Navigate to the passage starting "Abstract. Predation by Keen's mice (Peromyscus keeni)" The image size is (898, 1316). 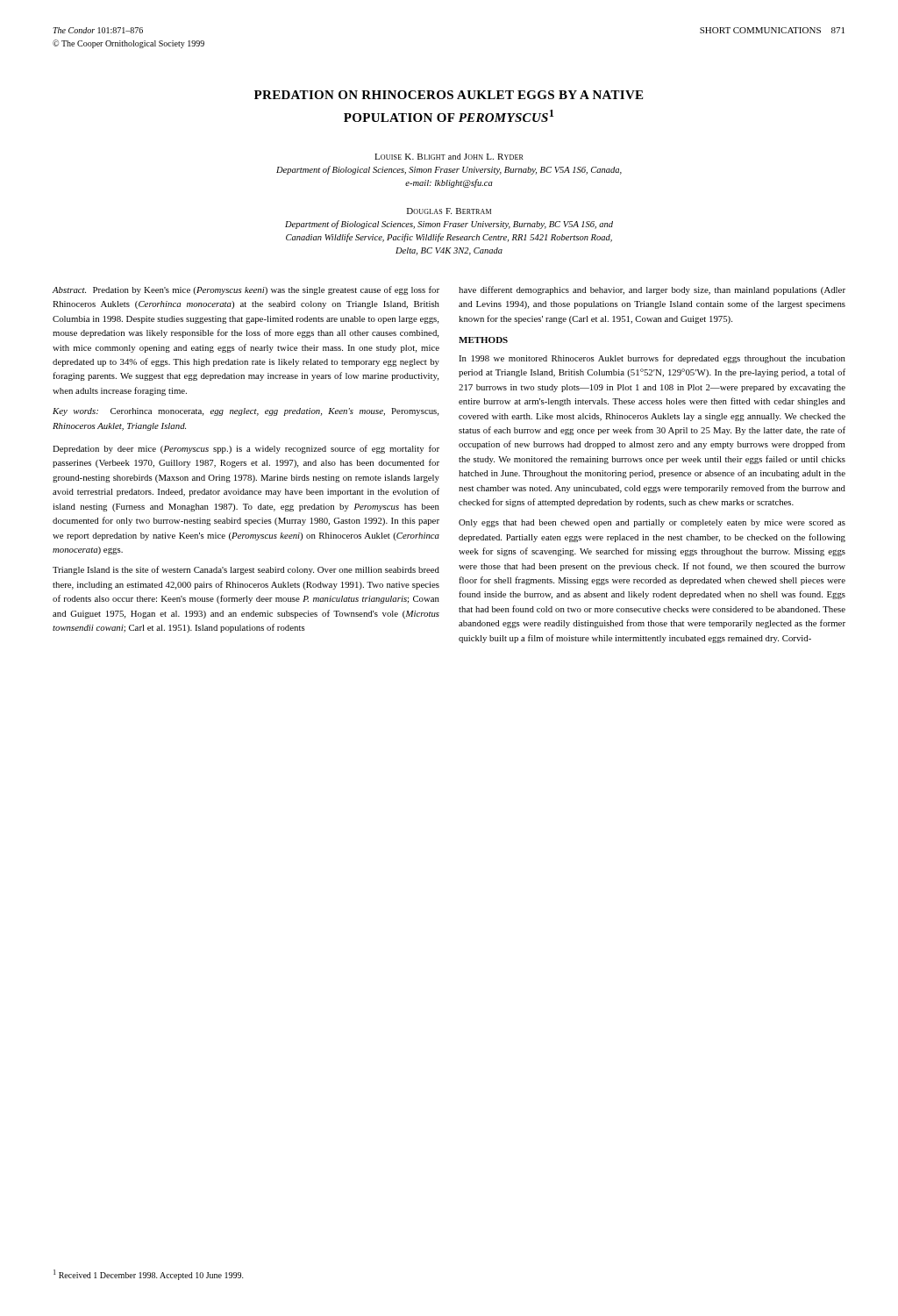coord(246,340)
